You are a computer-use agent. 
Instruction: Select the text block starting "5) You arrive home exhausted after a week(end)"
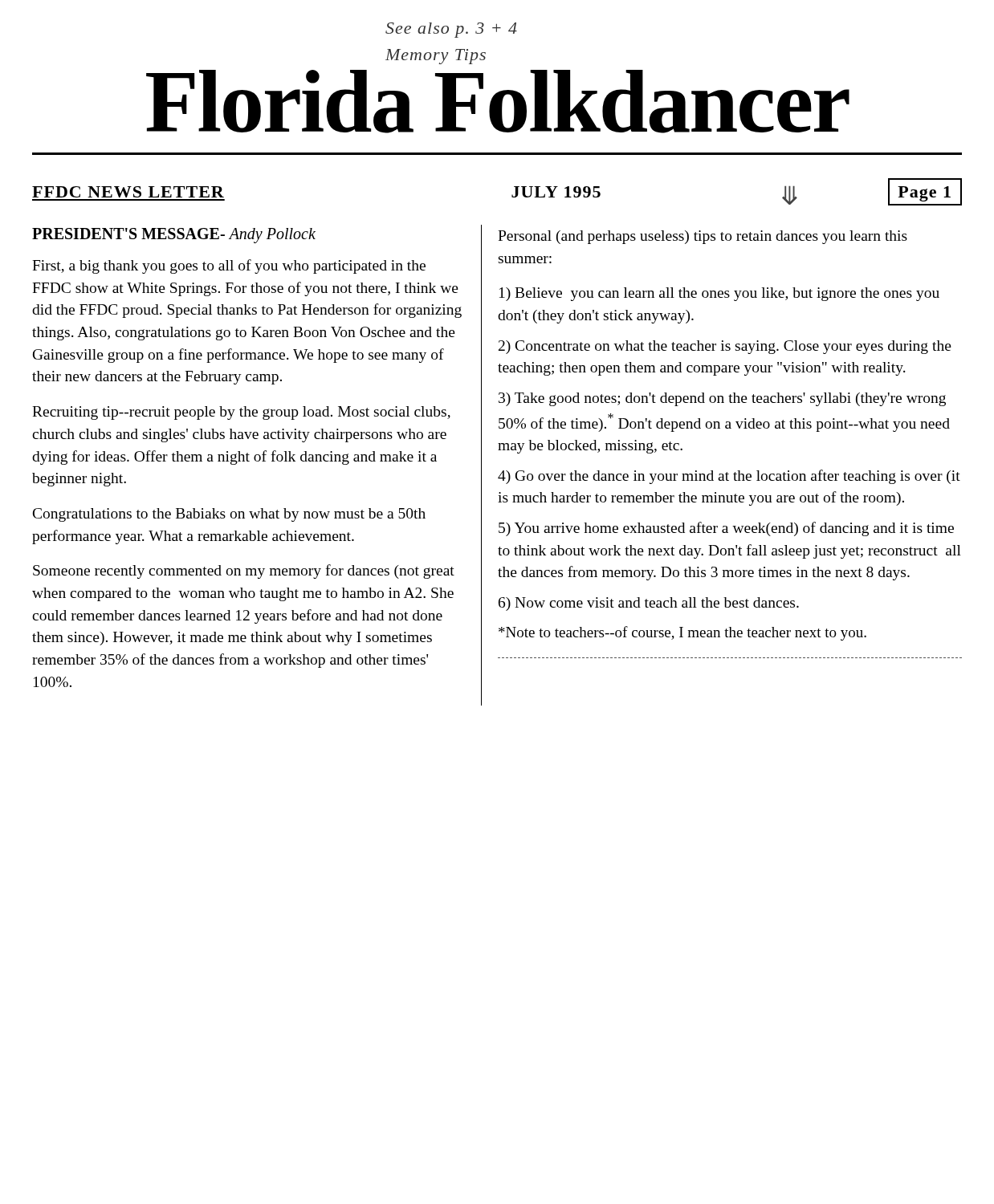coord(729,550)
